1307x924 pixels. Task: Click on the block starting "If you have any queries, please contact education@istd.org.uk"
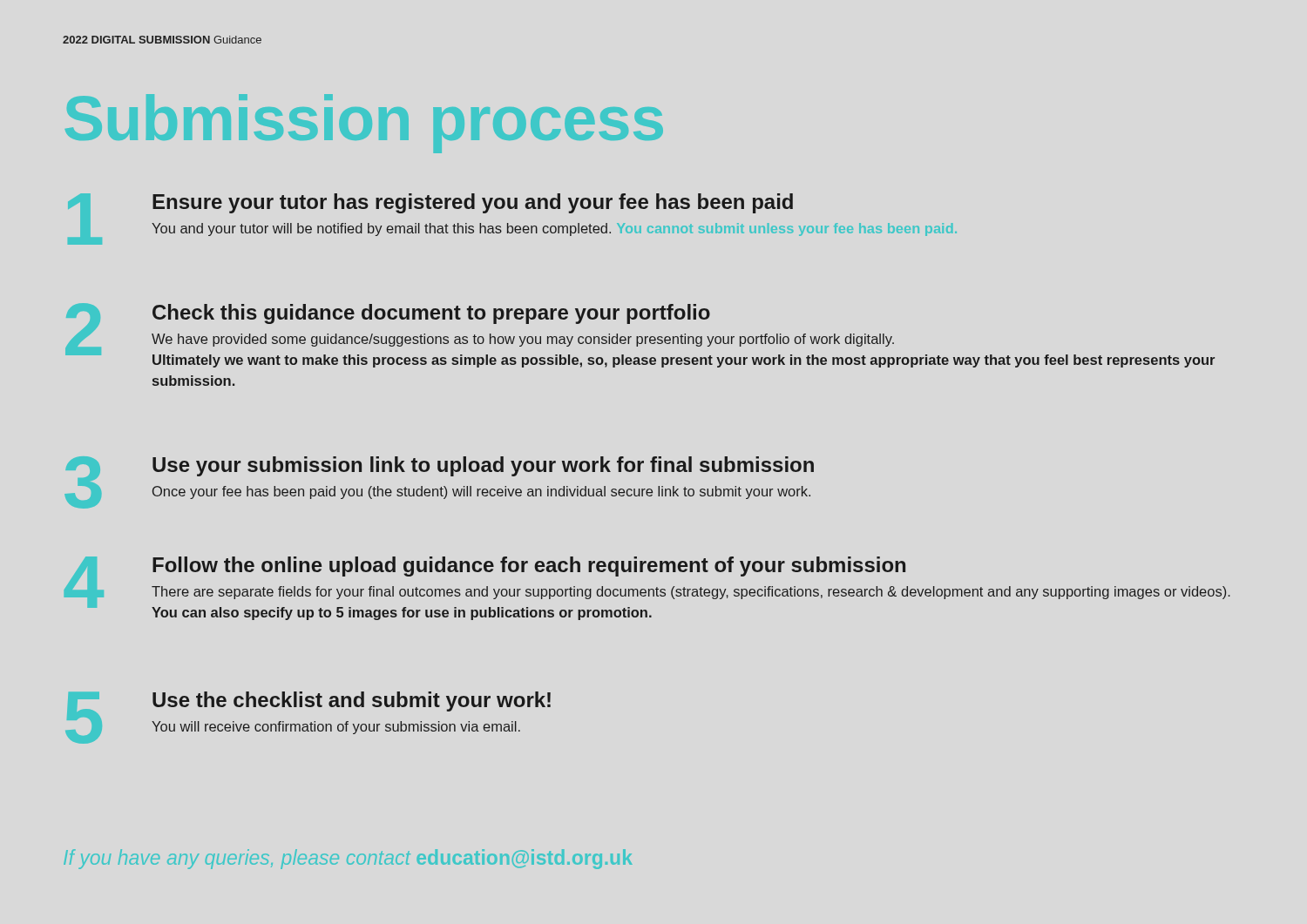pyautogui.click(x=348, y=858)
